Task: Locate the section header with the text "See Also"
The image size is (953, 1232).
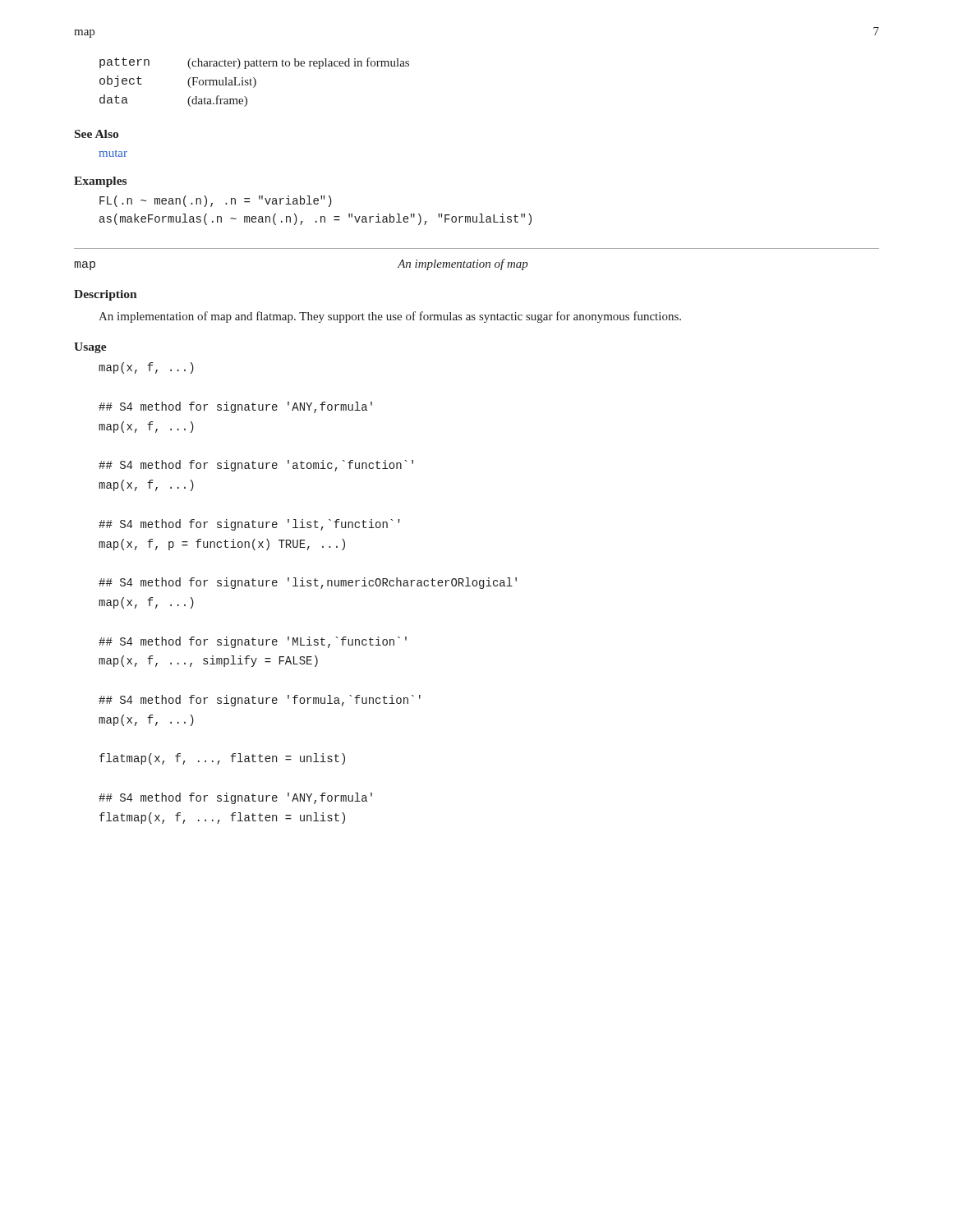Action: (x=96, y=133)
